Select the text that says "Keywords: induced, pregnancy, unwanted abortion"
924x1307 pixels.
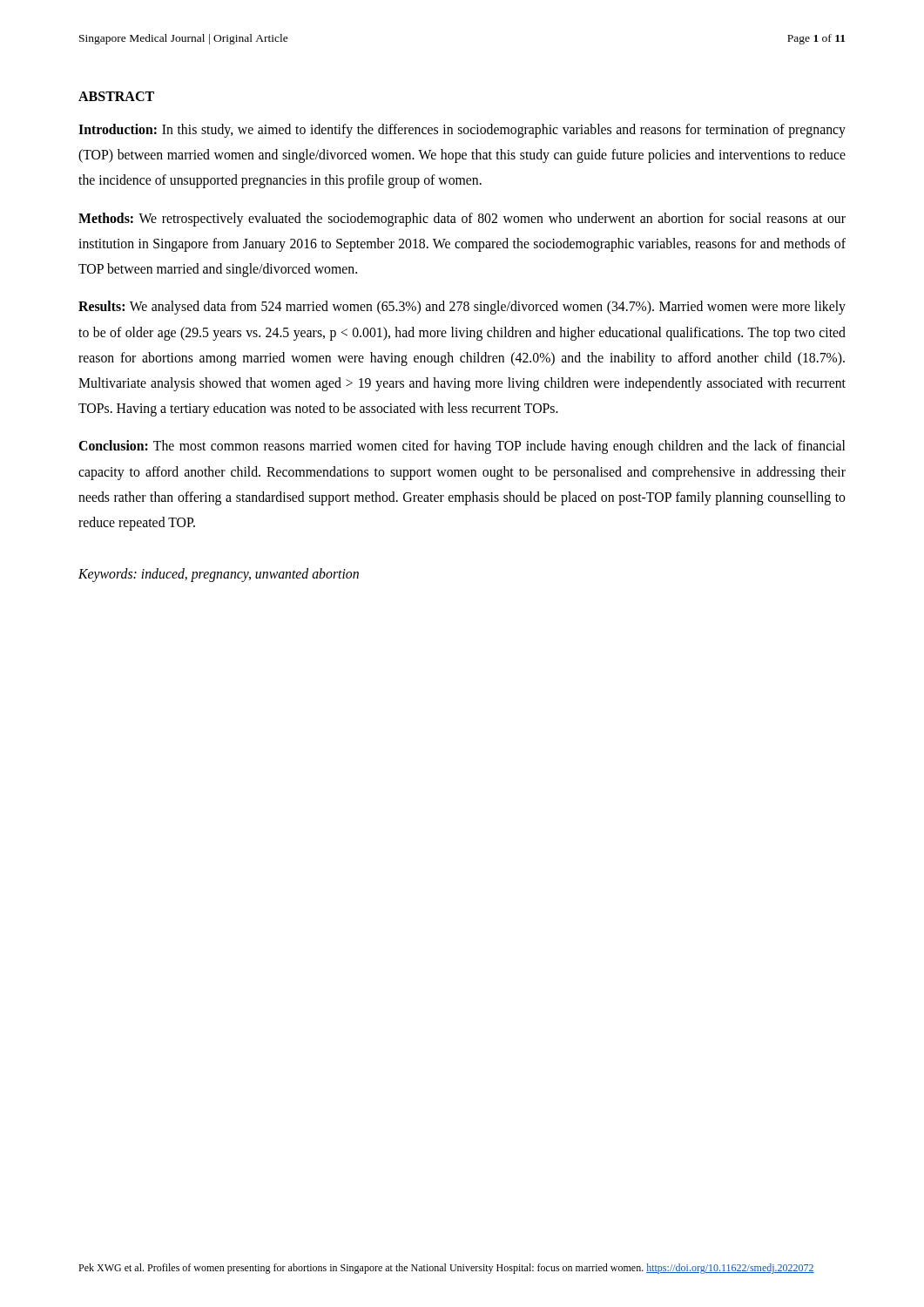(219, 574)
